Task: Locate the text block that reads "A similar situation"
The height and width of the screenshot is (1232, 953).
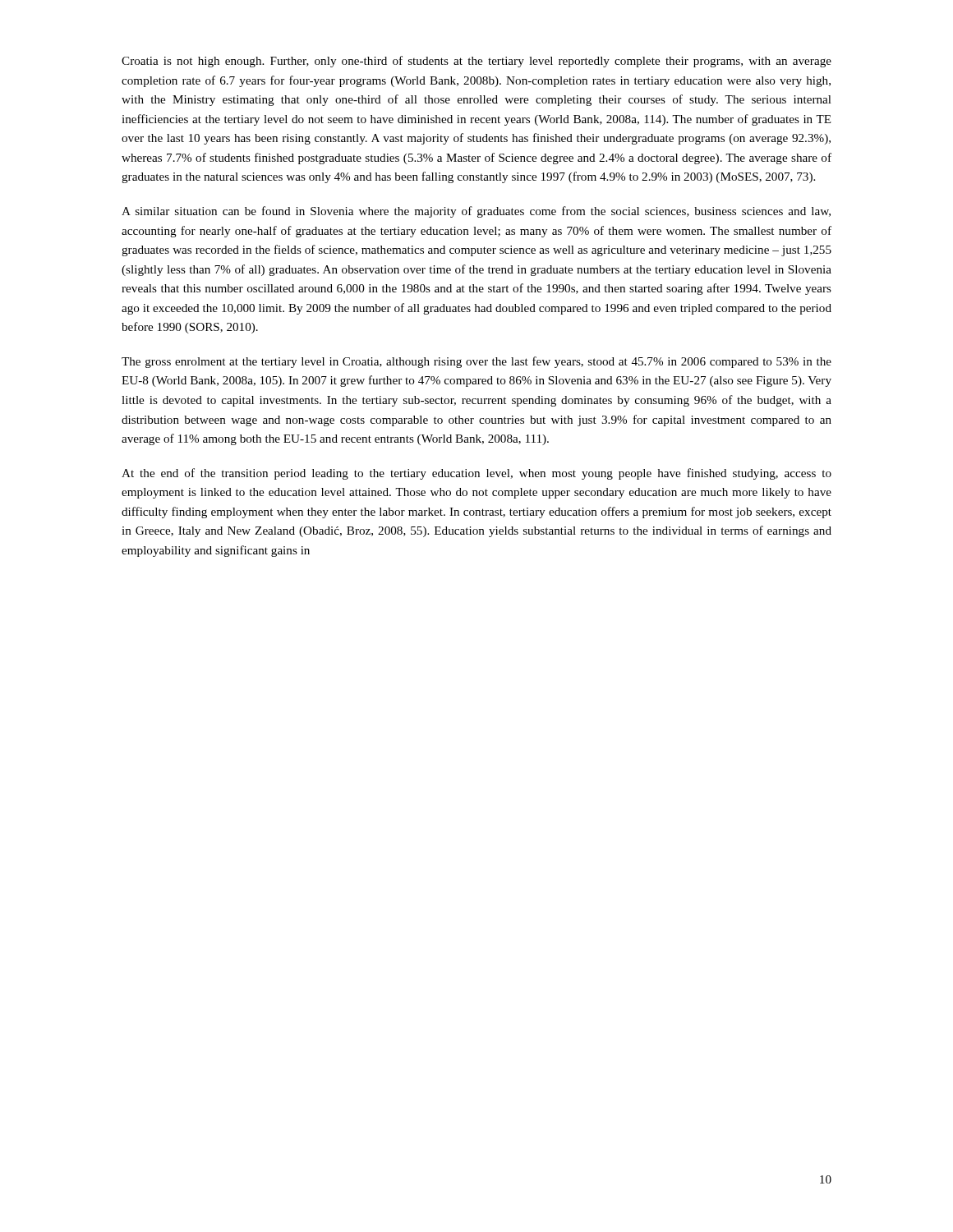Action: 476,269
